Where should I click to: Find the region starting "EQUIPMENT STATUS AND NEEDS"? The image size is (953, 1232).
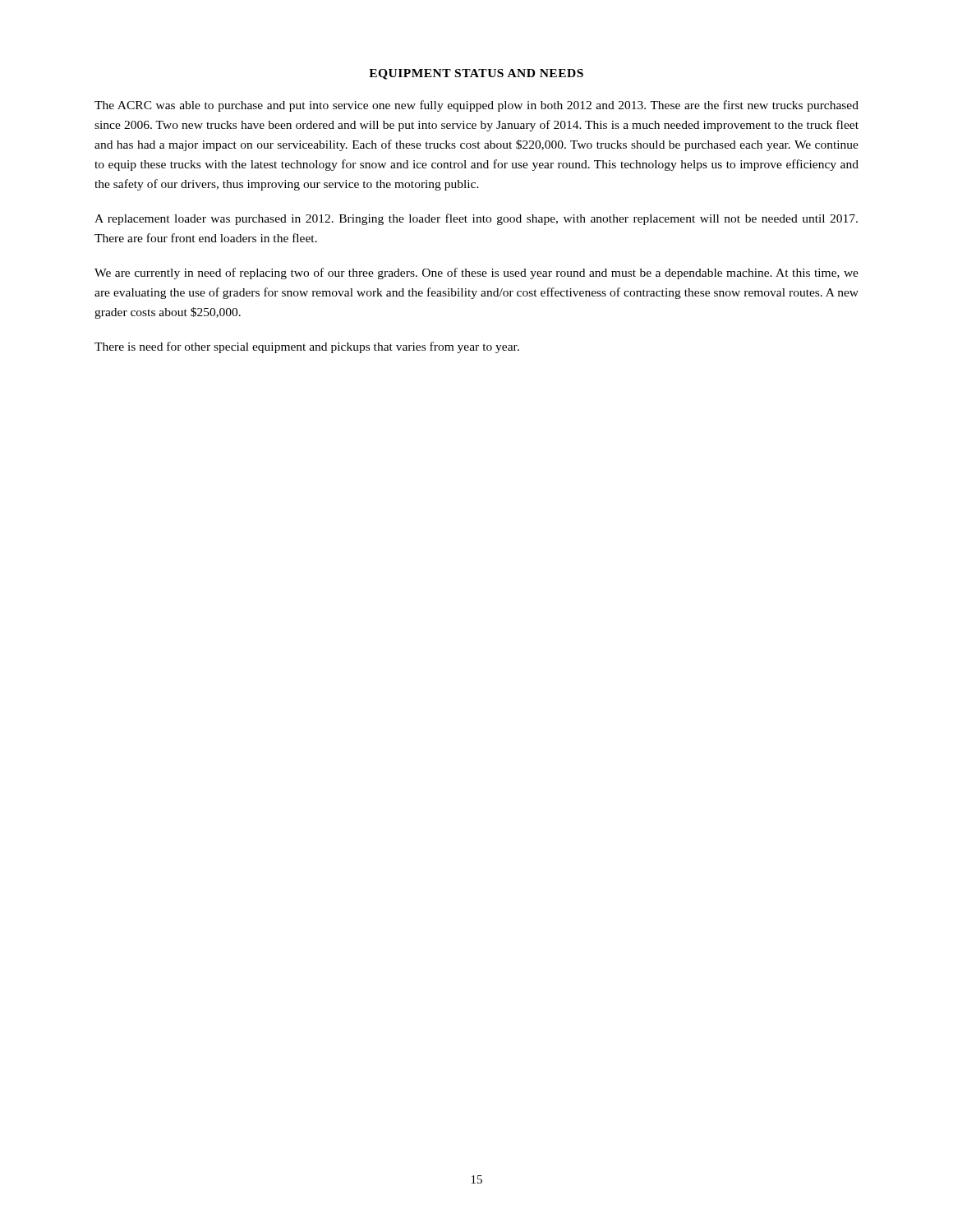[x=476, y=73]
